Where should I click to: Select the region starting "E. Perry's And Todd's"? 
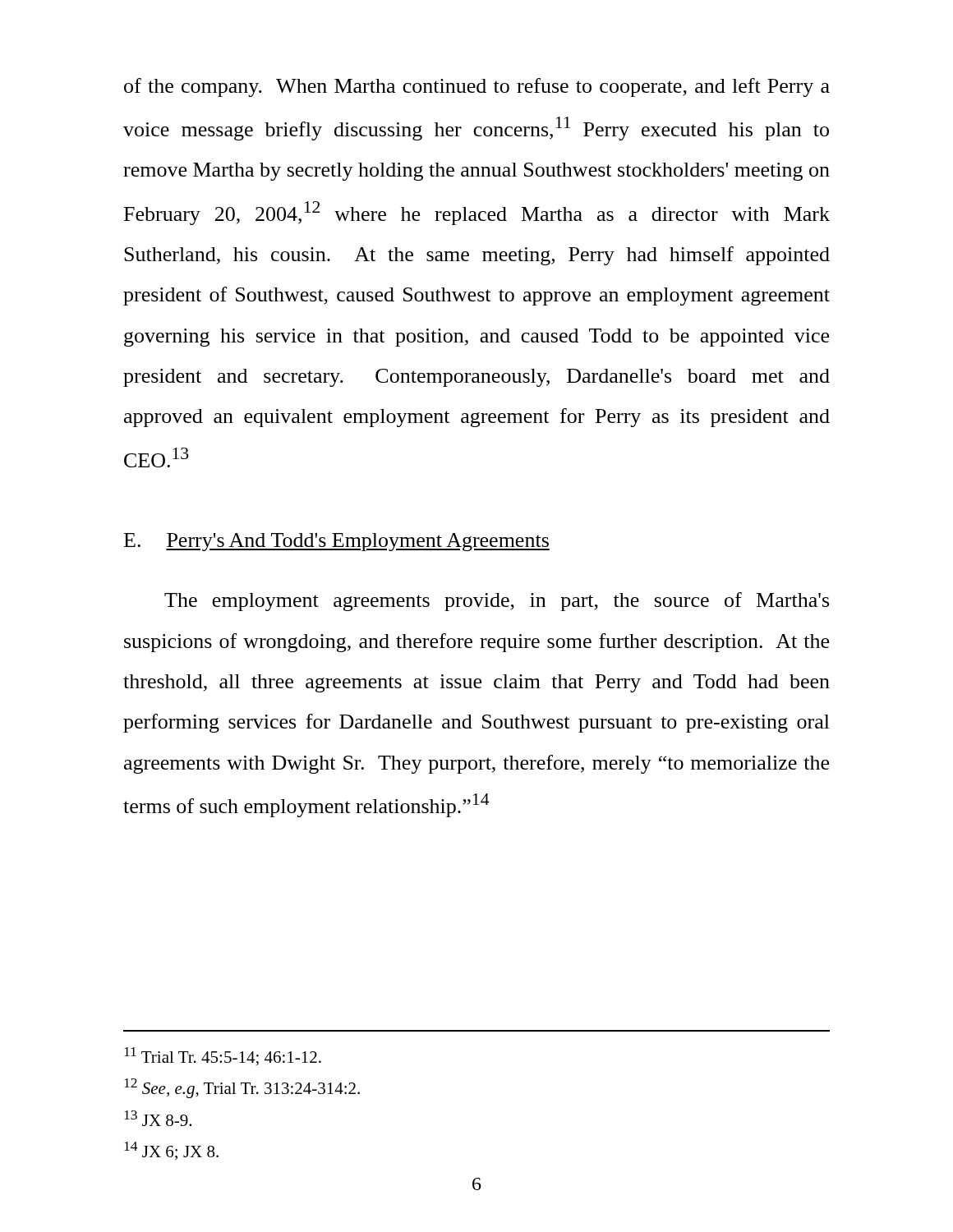[336, 540]
